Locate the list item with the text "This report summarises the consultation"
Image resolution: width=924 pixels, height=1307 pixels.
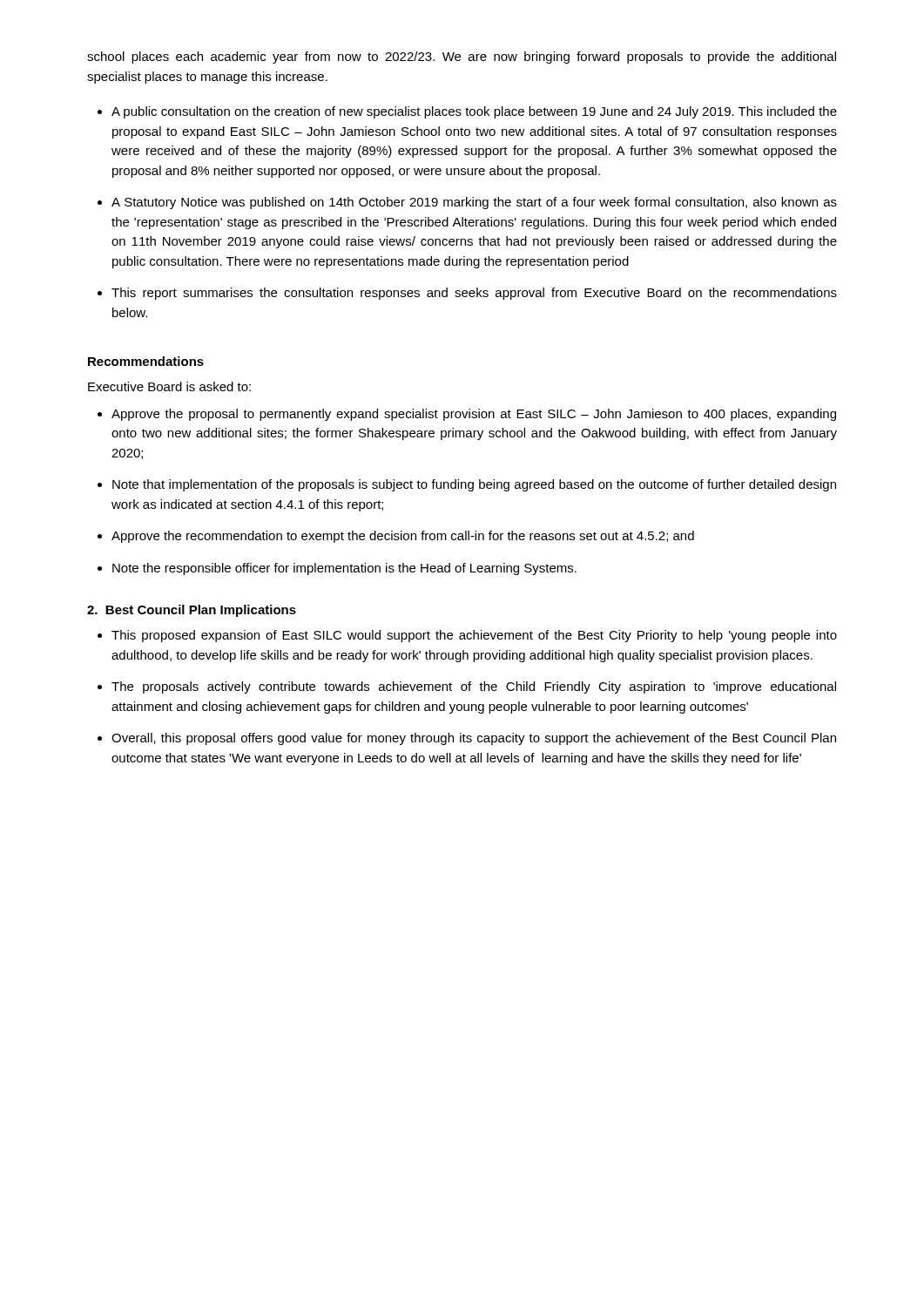[474, 302]
